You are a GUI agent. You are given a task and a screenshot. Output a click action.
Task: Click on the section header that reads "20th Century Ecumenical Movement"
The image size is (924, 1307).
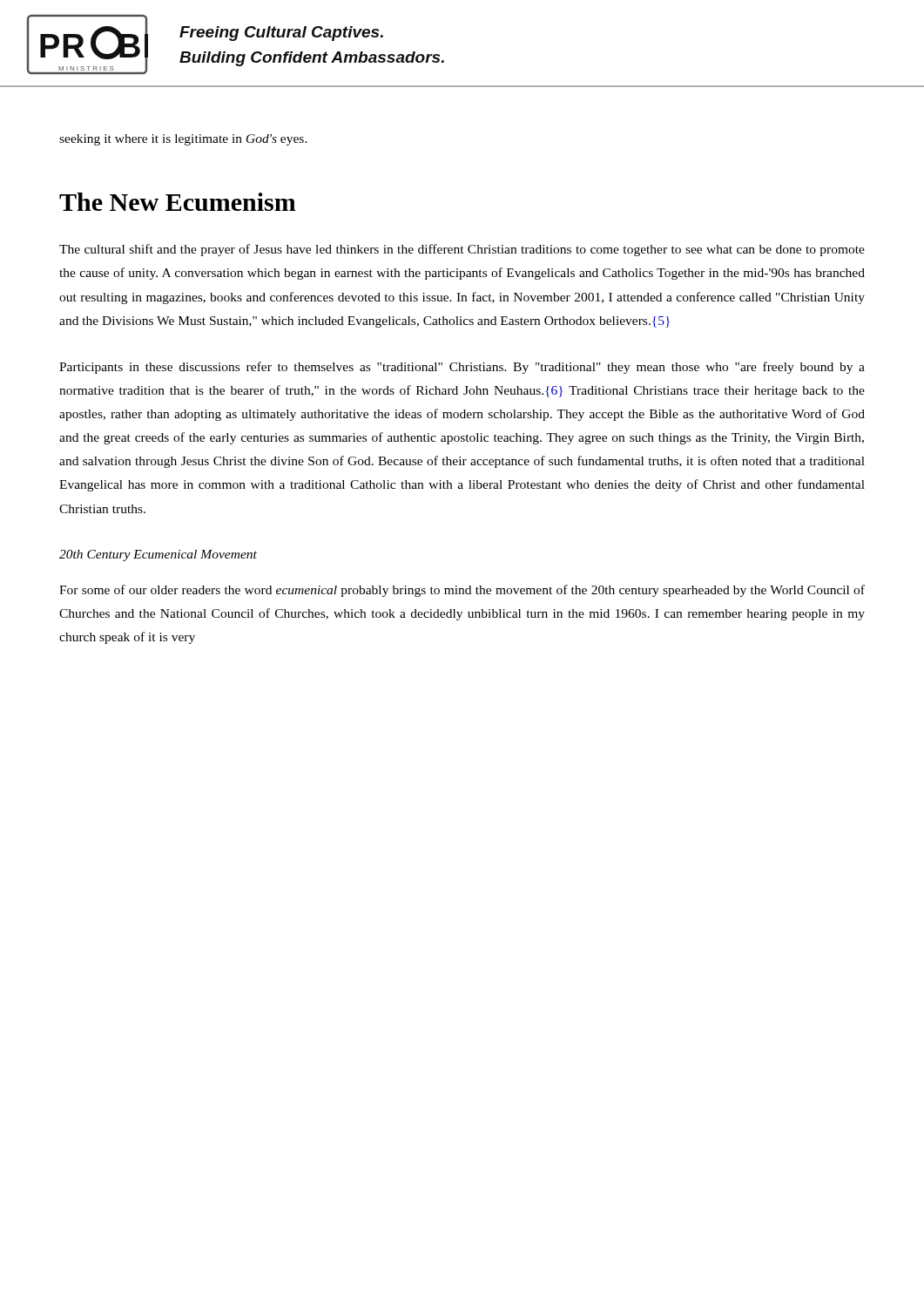point(158,553)
